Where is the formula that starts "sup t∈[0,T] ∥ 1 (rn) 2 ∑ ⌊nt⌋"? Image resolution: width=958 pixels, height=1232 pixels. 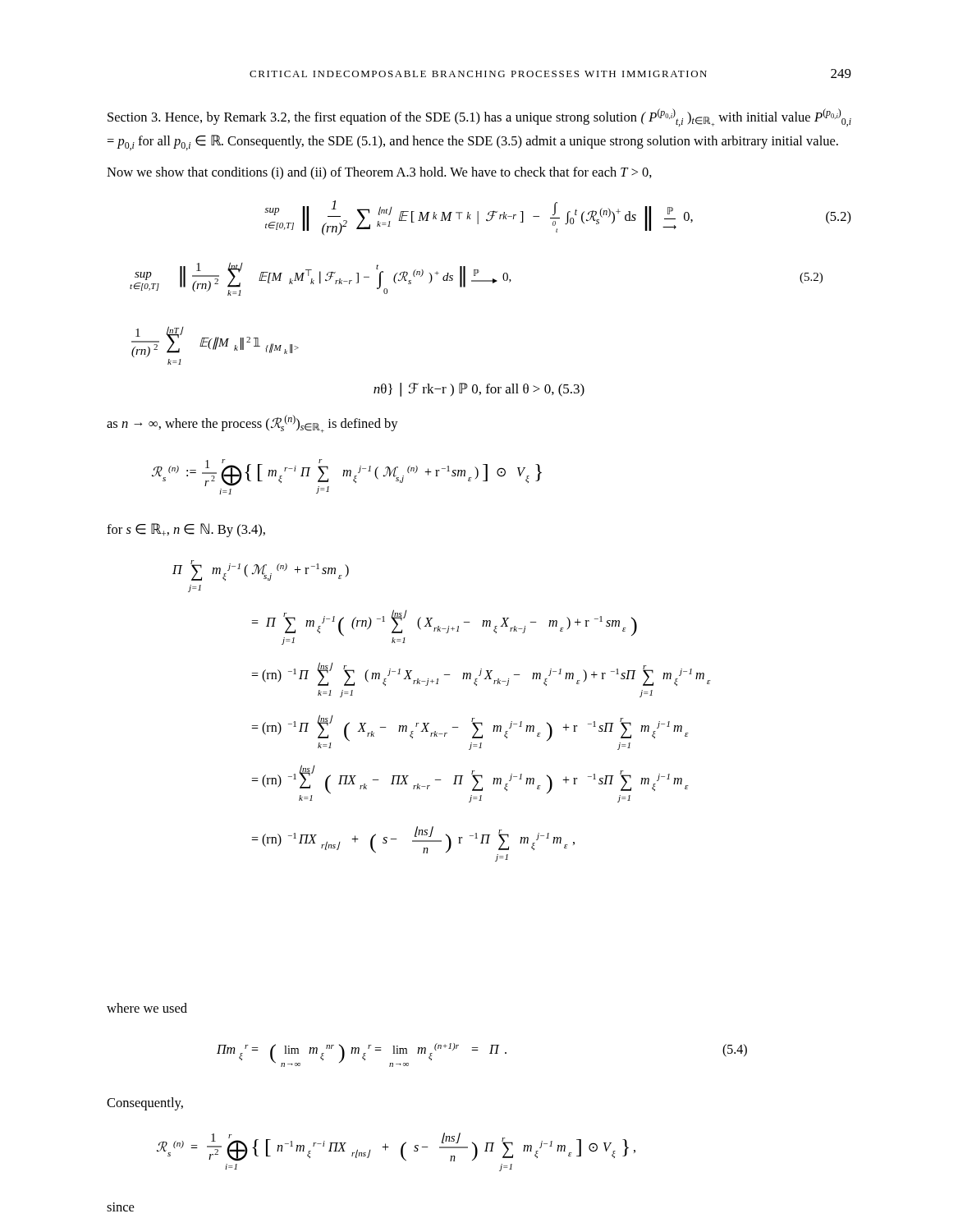click(x=479, y=277)
